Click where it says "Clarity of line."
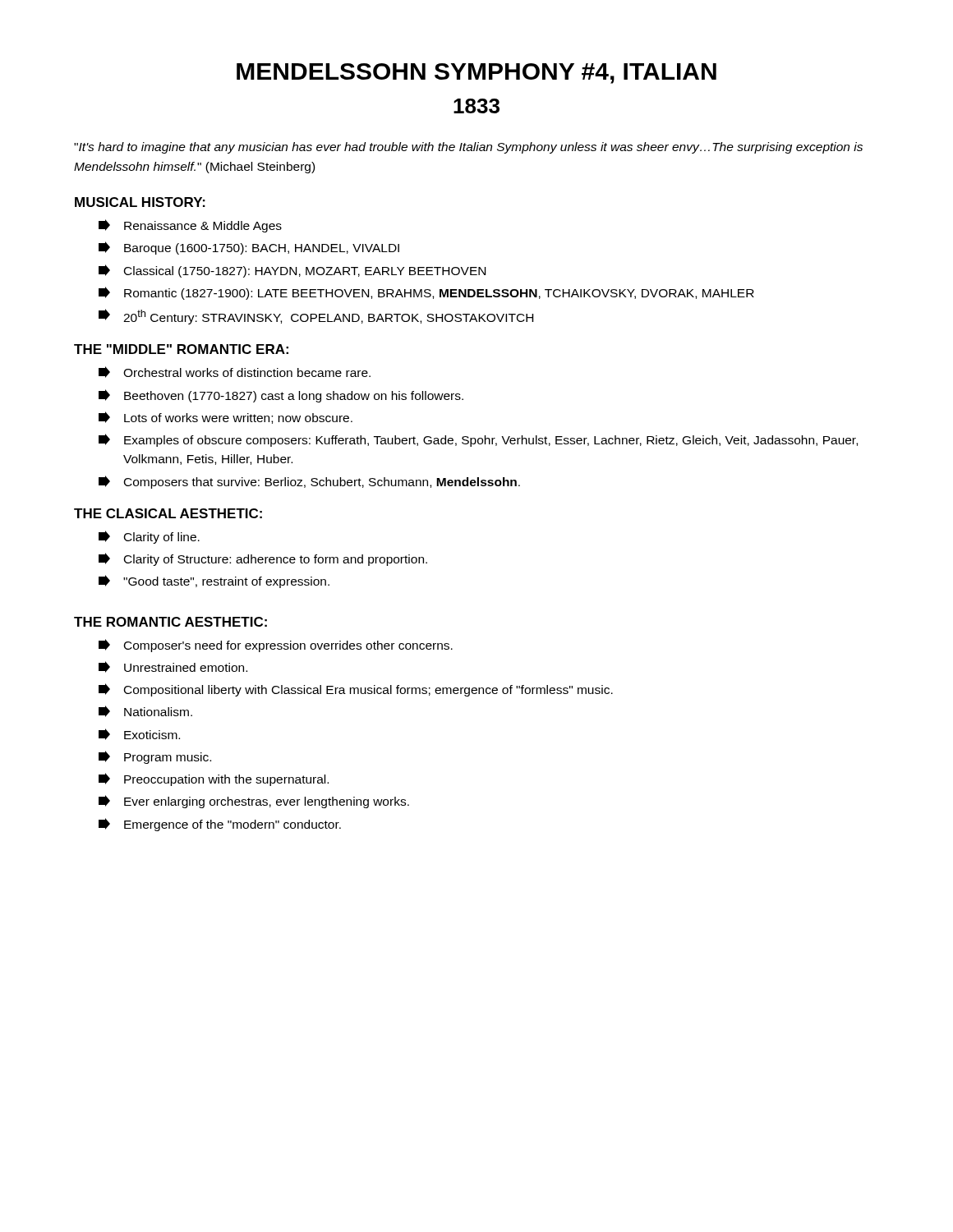 [149, 537]
